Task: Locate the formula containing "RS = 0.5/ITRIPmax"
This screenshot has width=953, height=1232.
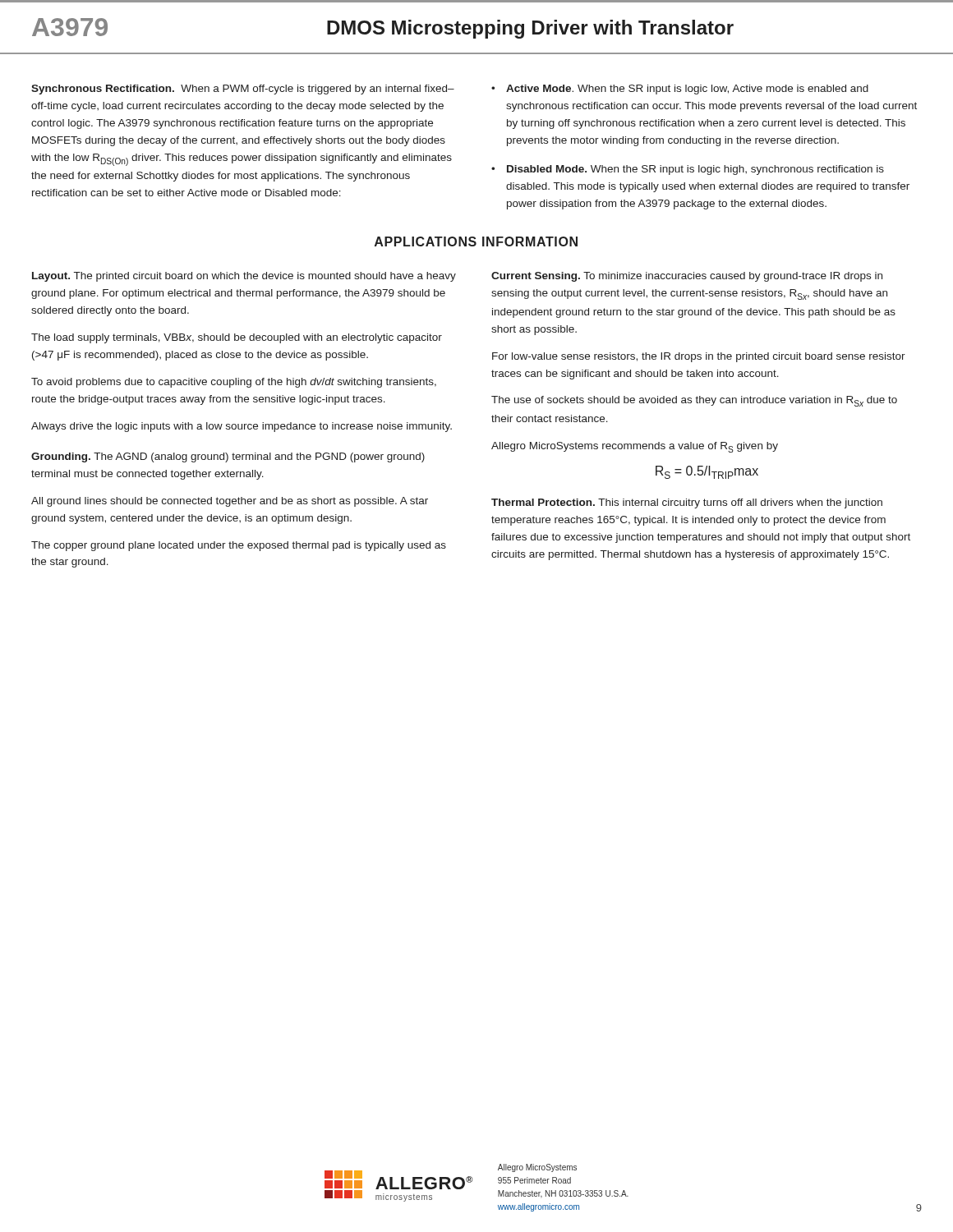Action: pos(707,473)
